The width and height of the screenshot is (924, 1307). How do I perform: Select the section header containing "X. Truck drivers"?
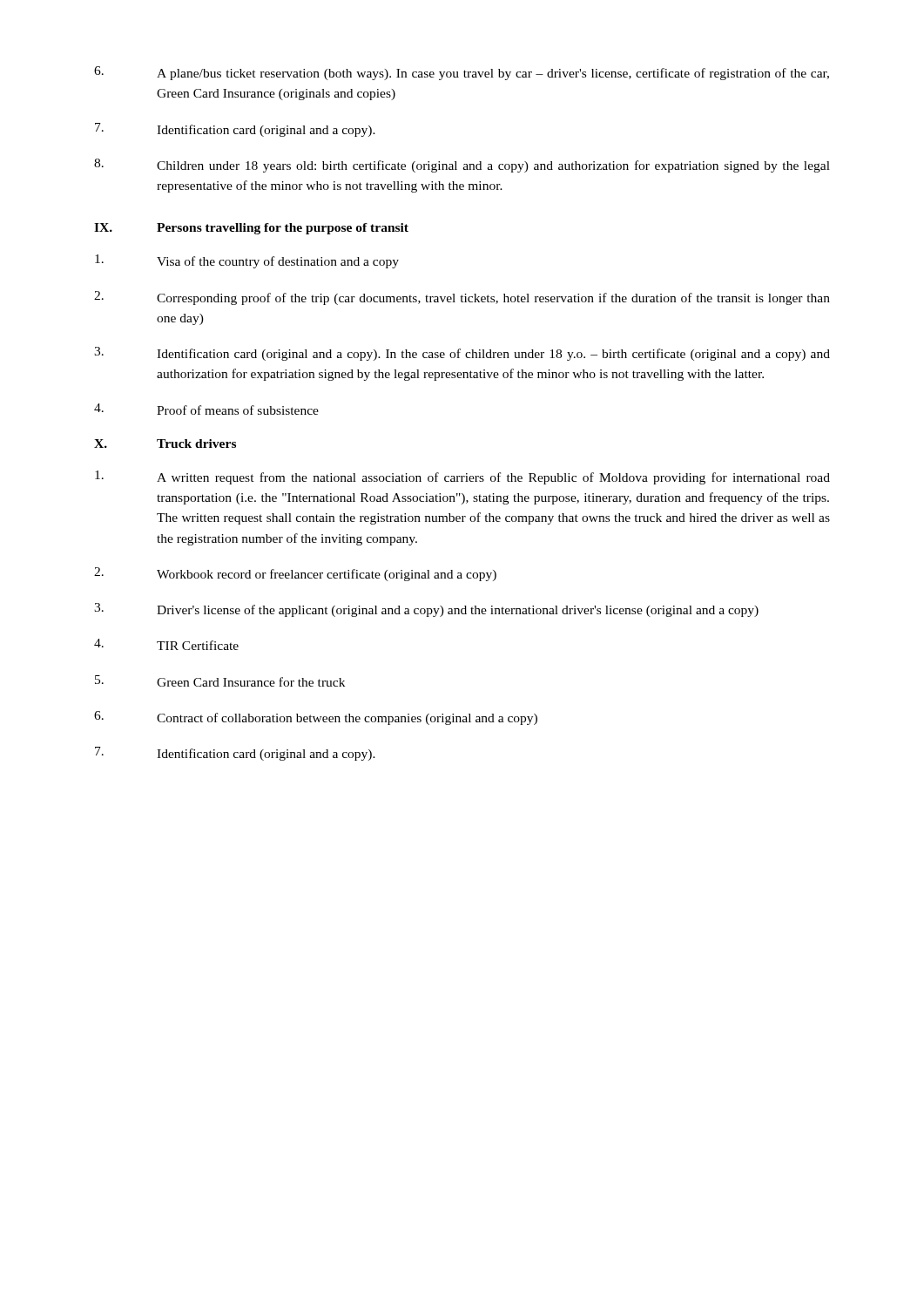pyautogui.click(x=165, y=444)
